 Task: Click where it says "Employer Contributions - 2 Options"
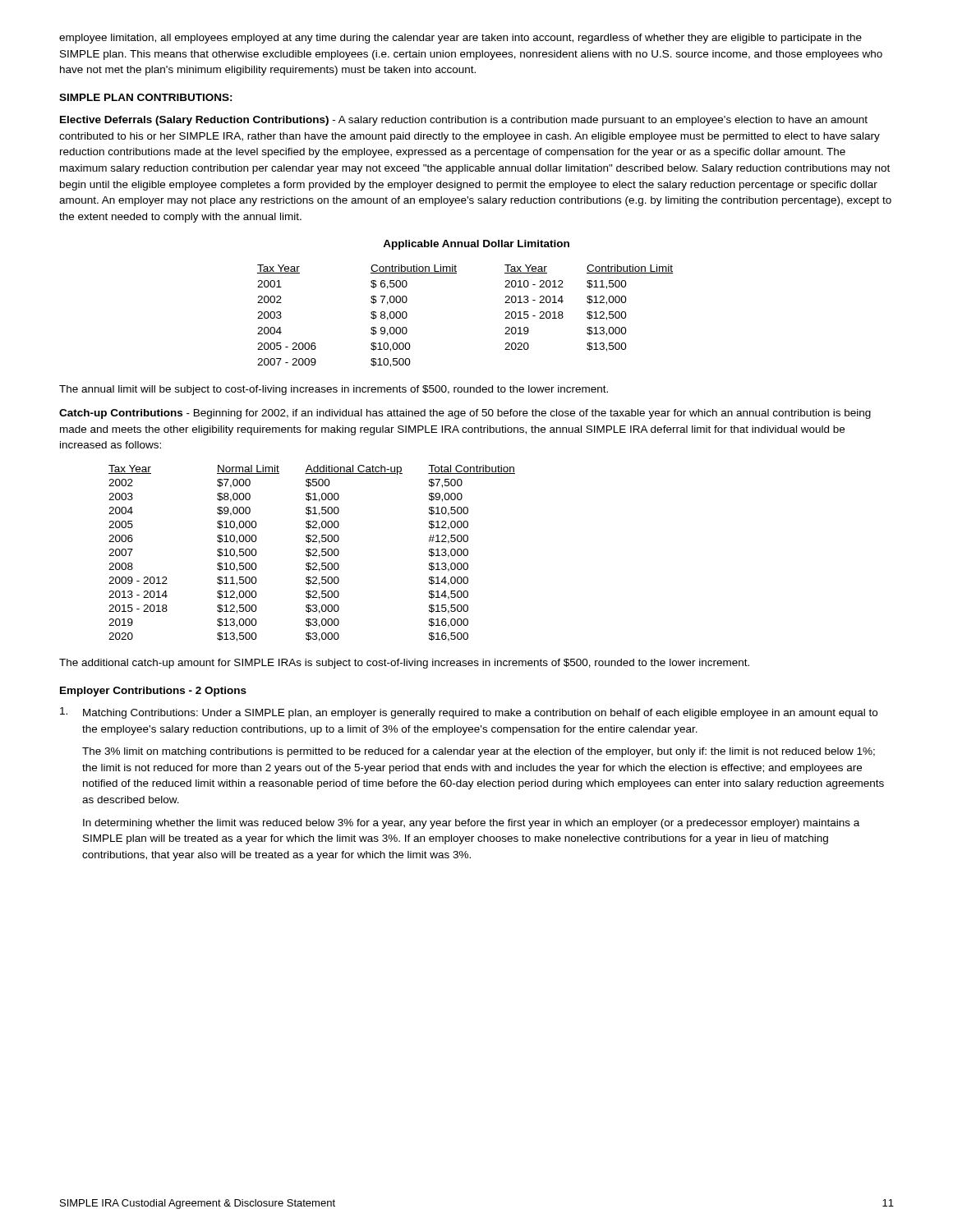tap(153, 692)
